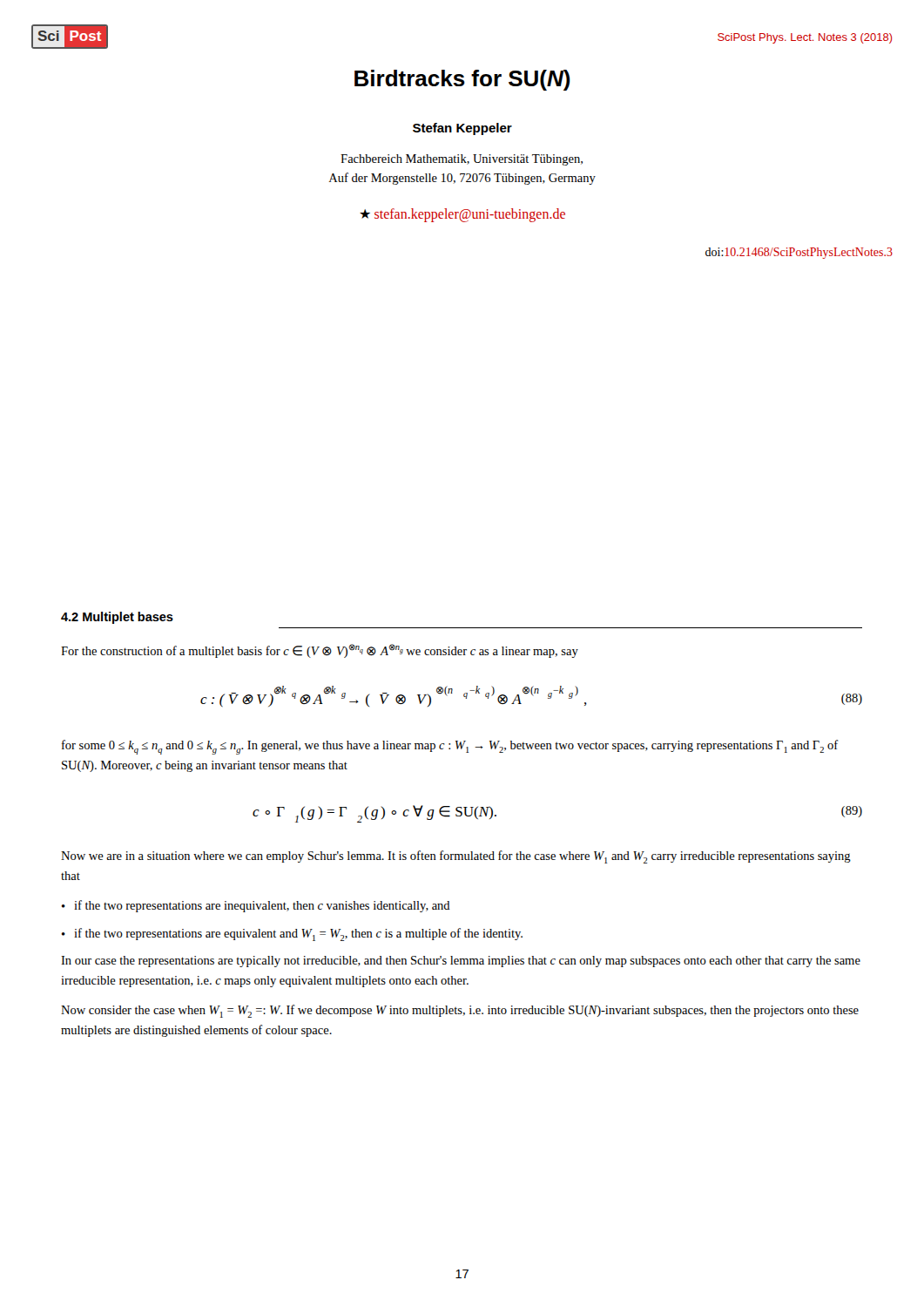Point to the element starting "c ∘ Γ 1 ( g )"
924x1307 pixels.
click(x=462, y=811)
